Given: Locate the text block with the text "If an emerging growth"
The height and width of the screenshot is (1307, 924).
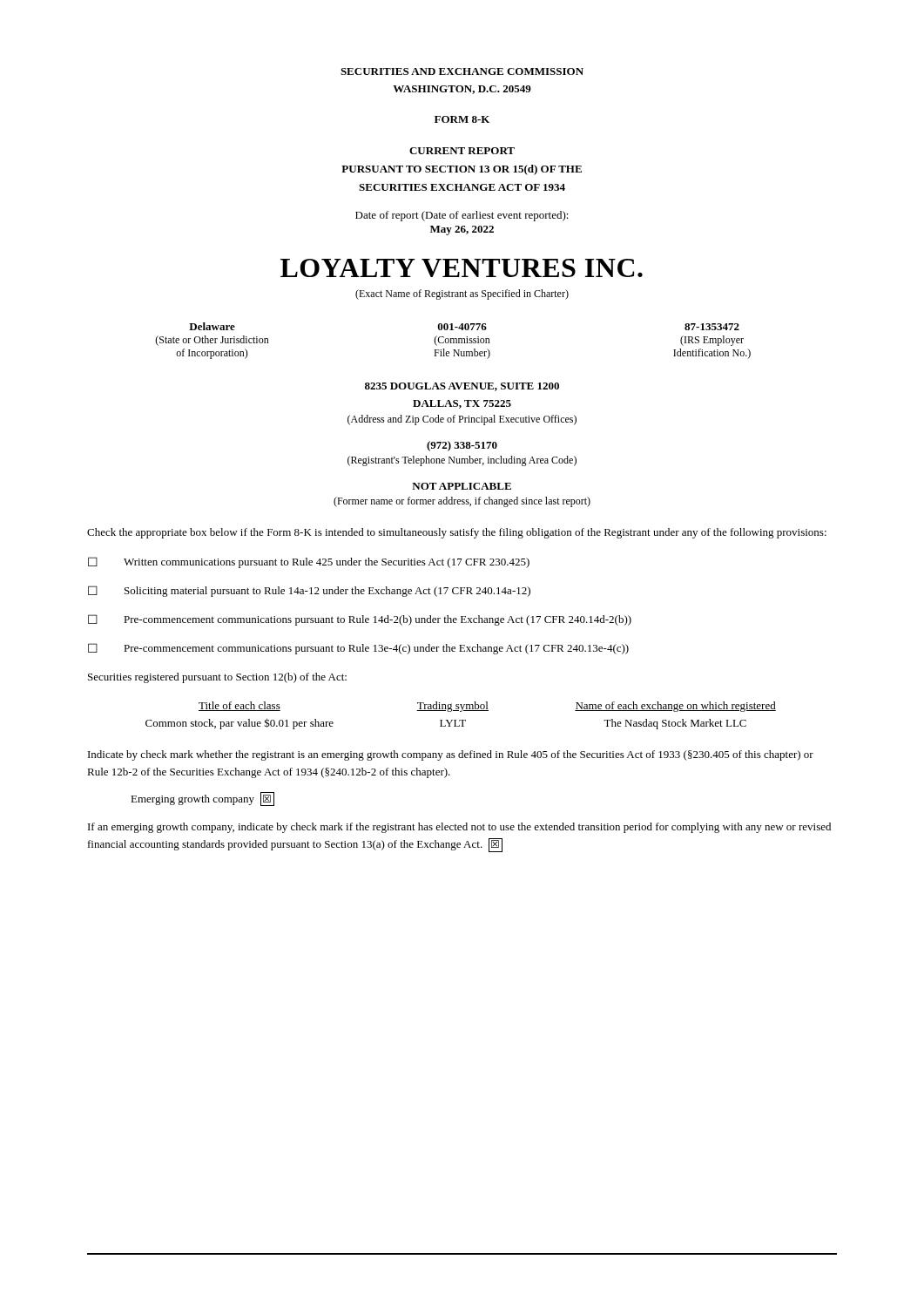Looking at the screenshot, I should pos(459,836).
